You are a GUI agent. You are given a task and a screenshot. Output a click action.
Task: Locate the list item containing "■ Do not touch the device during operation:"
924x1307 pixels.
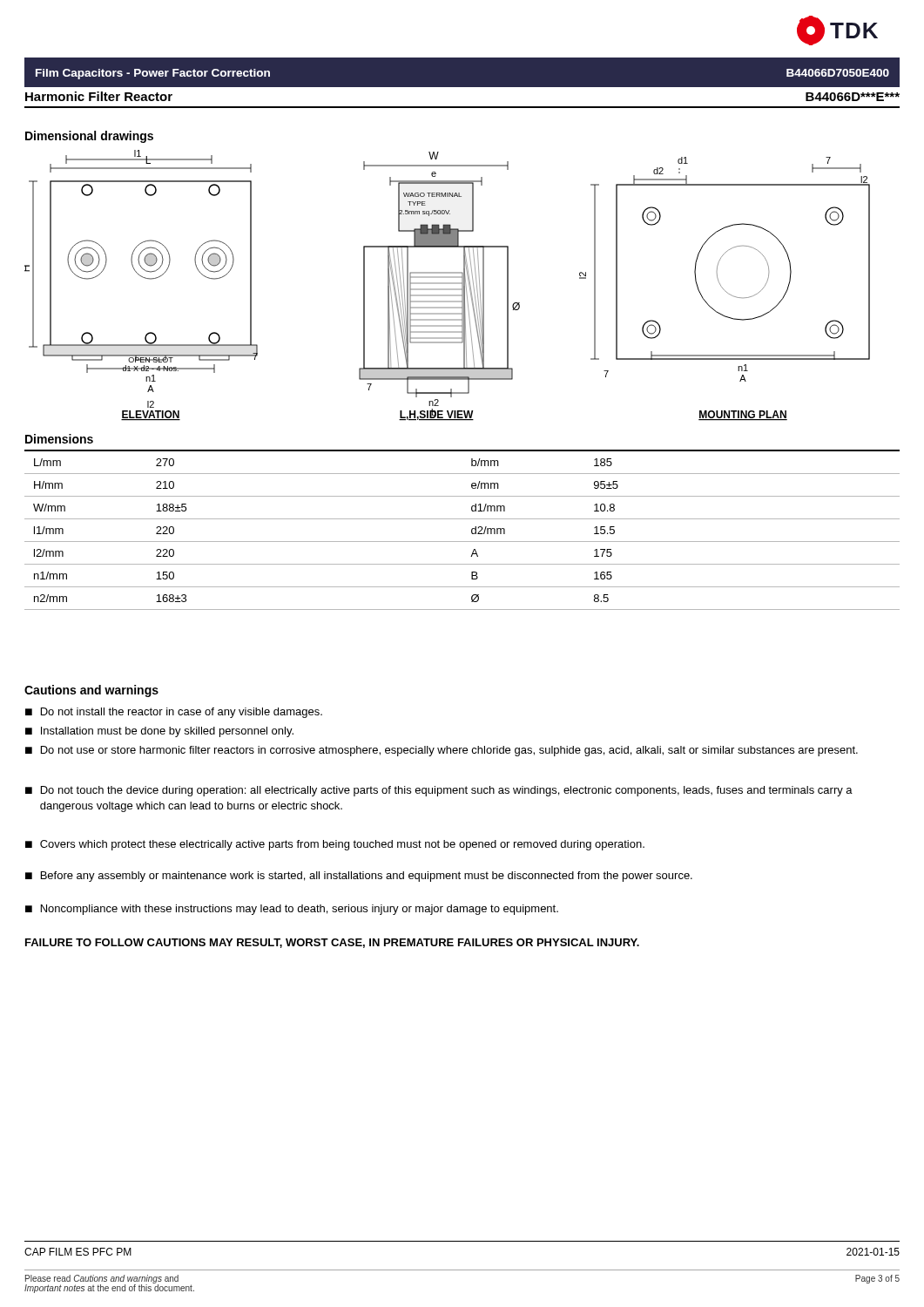coord(462,798)
